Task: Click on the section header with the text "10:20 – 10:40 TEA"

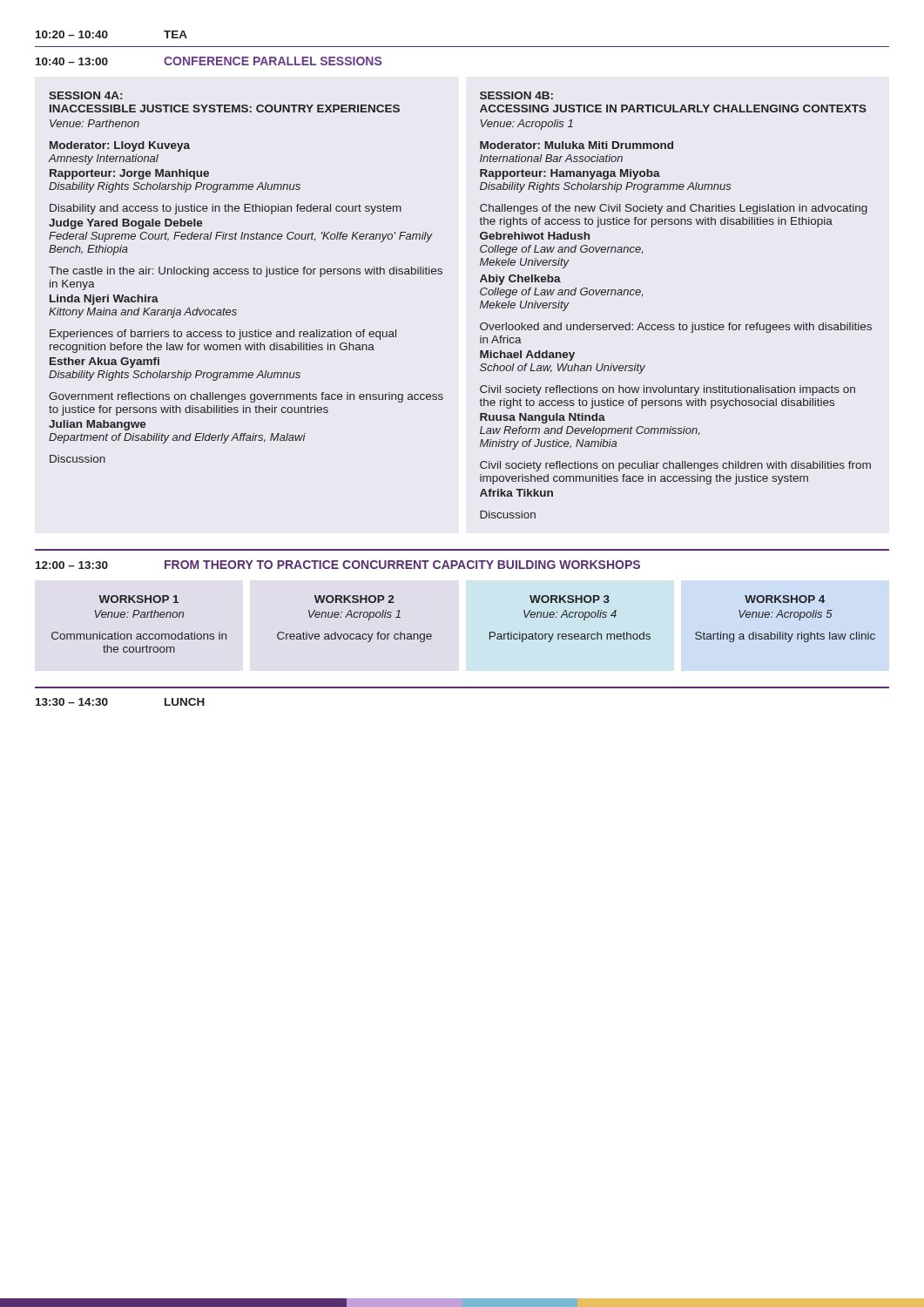Action: (111, 34)
